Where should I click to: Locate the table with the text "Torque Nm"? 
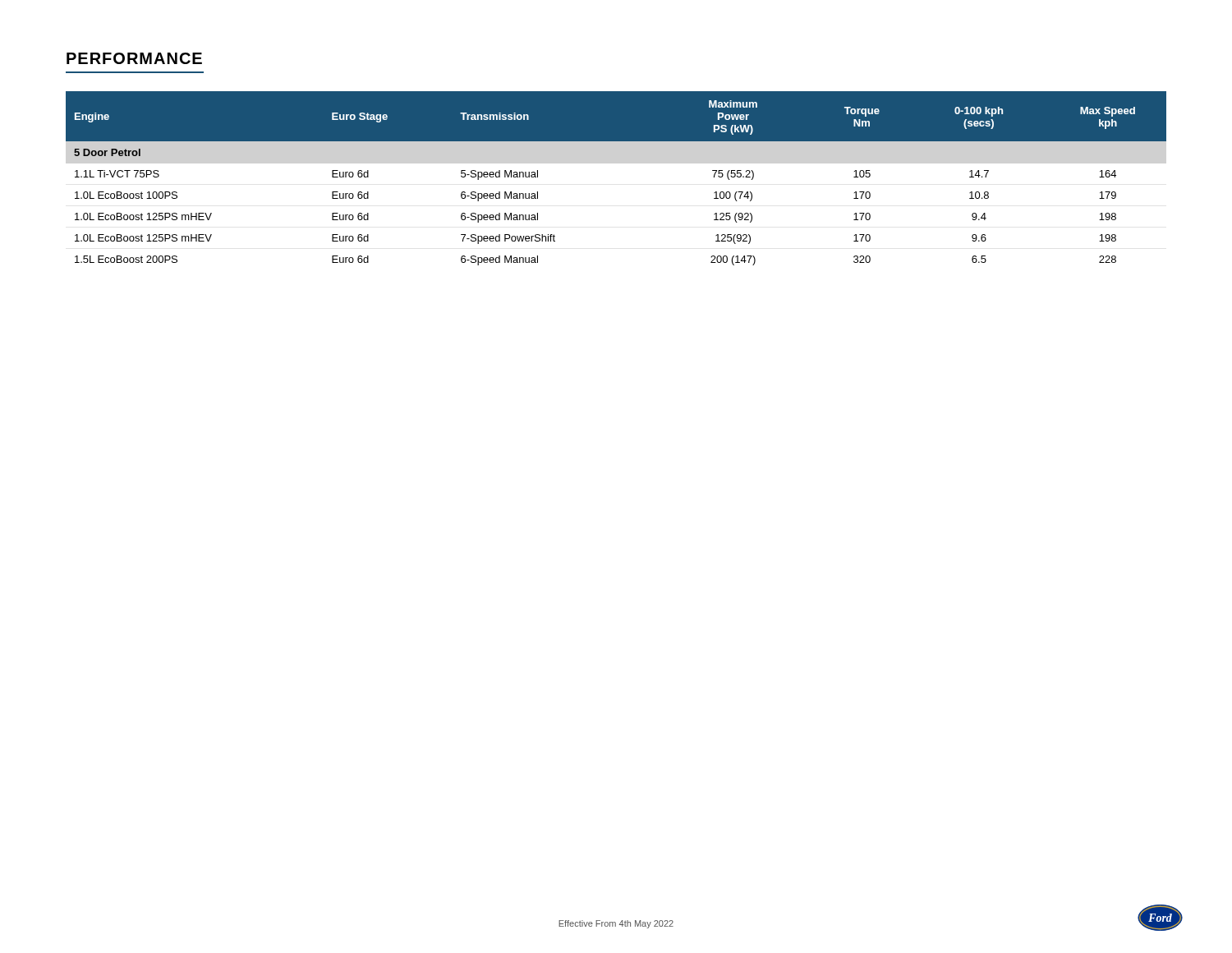[x=616, y=180]
